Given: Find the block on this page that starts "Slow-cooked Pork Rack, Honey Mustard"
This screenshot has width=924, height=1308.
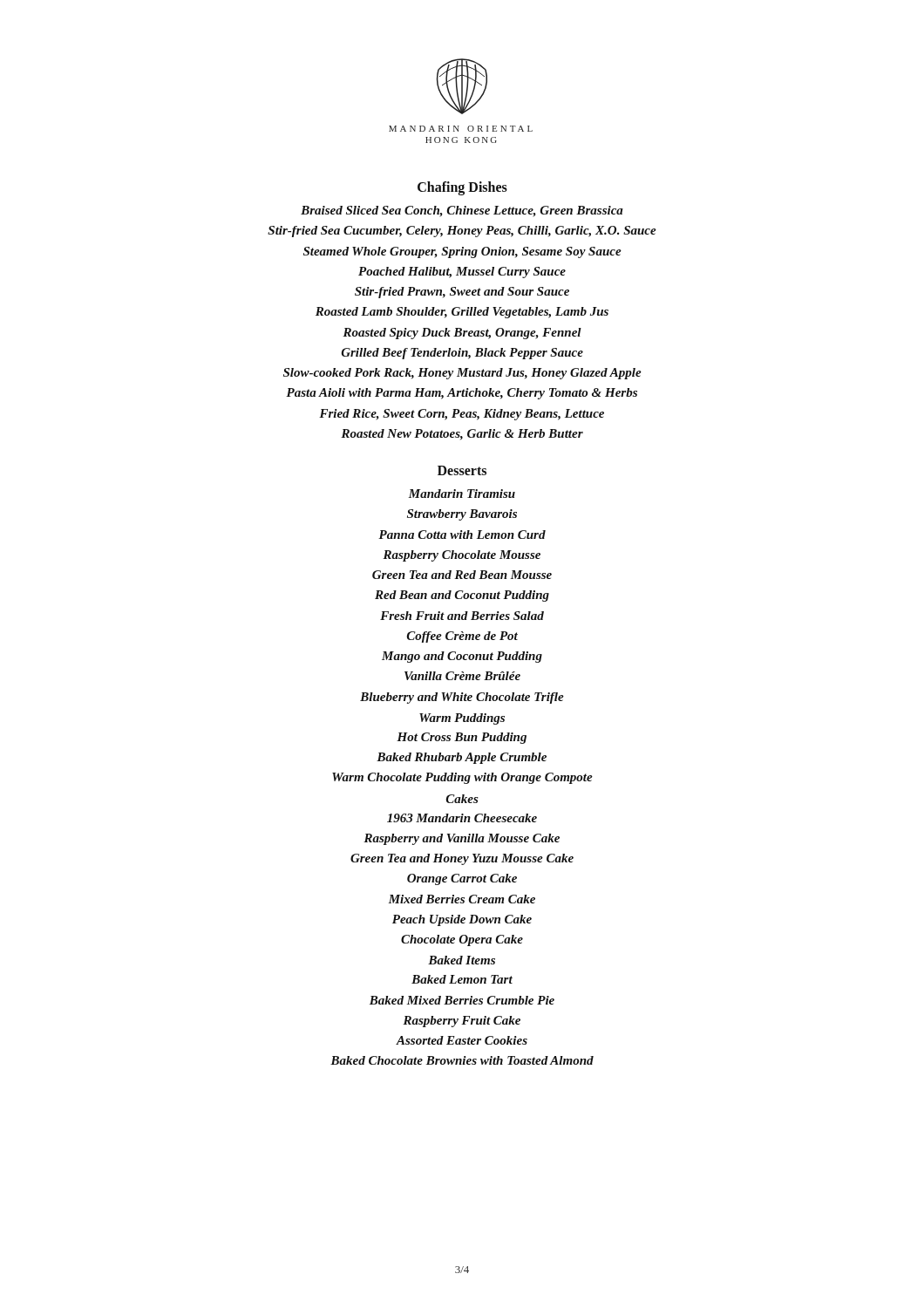Looking at the screenshot, I should [462, 372].
